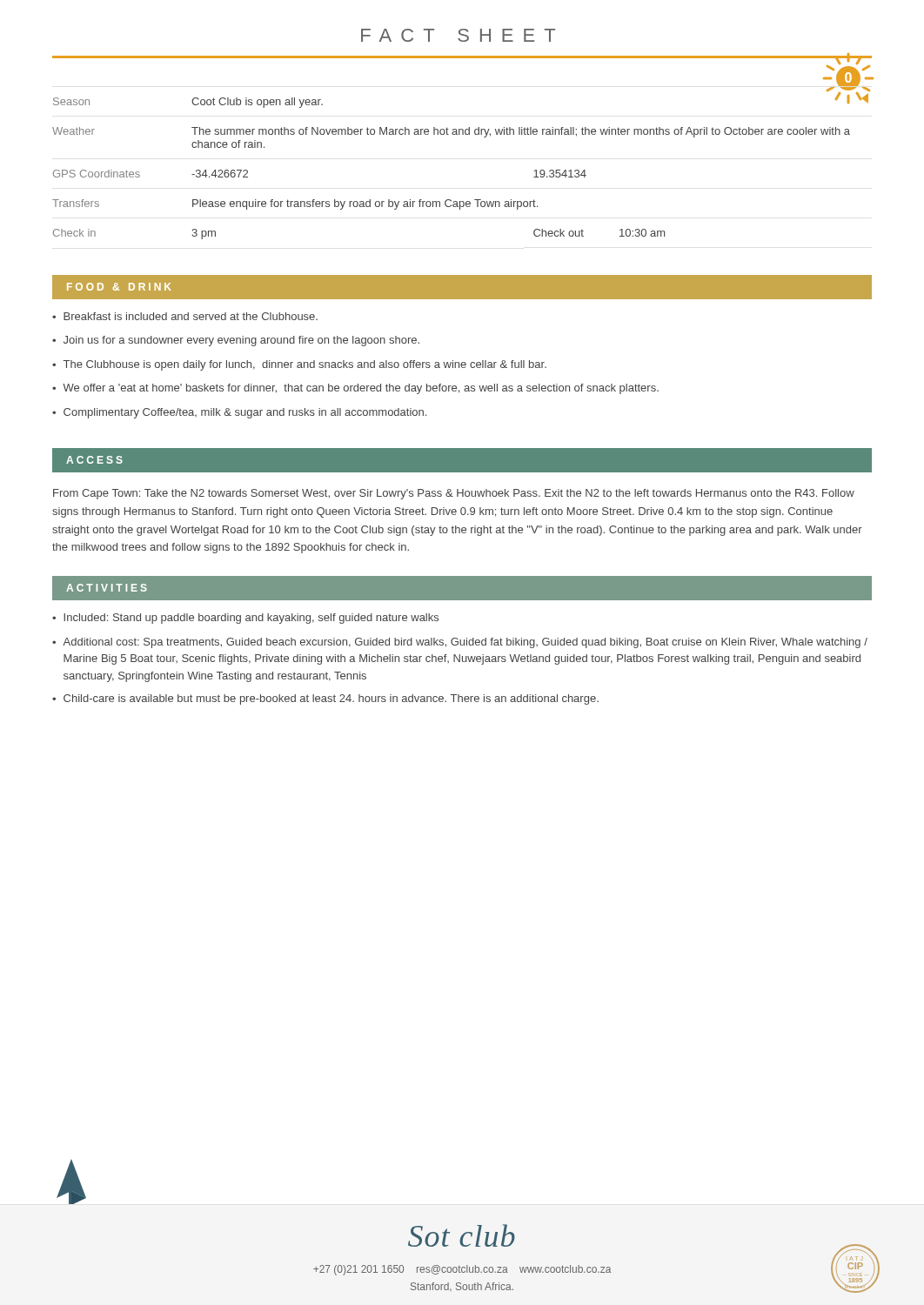The height and width of the screenshot is (1305, 924).
Task: Where is the passage that starts "• We offer a 'eat at home'"?
Action: pyautogui.click(x=356, y=388)
